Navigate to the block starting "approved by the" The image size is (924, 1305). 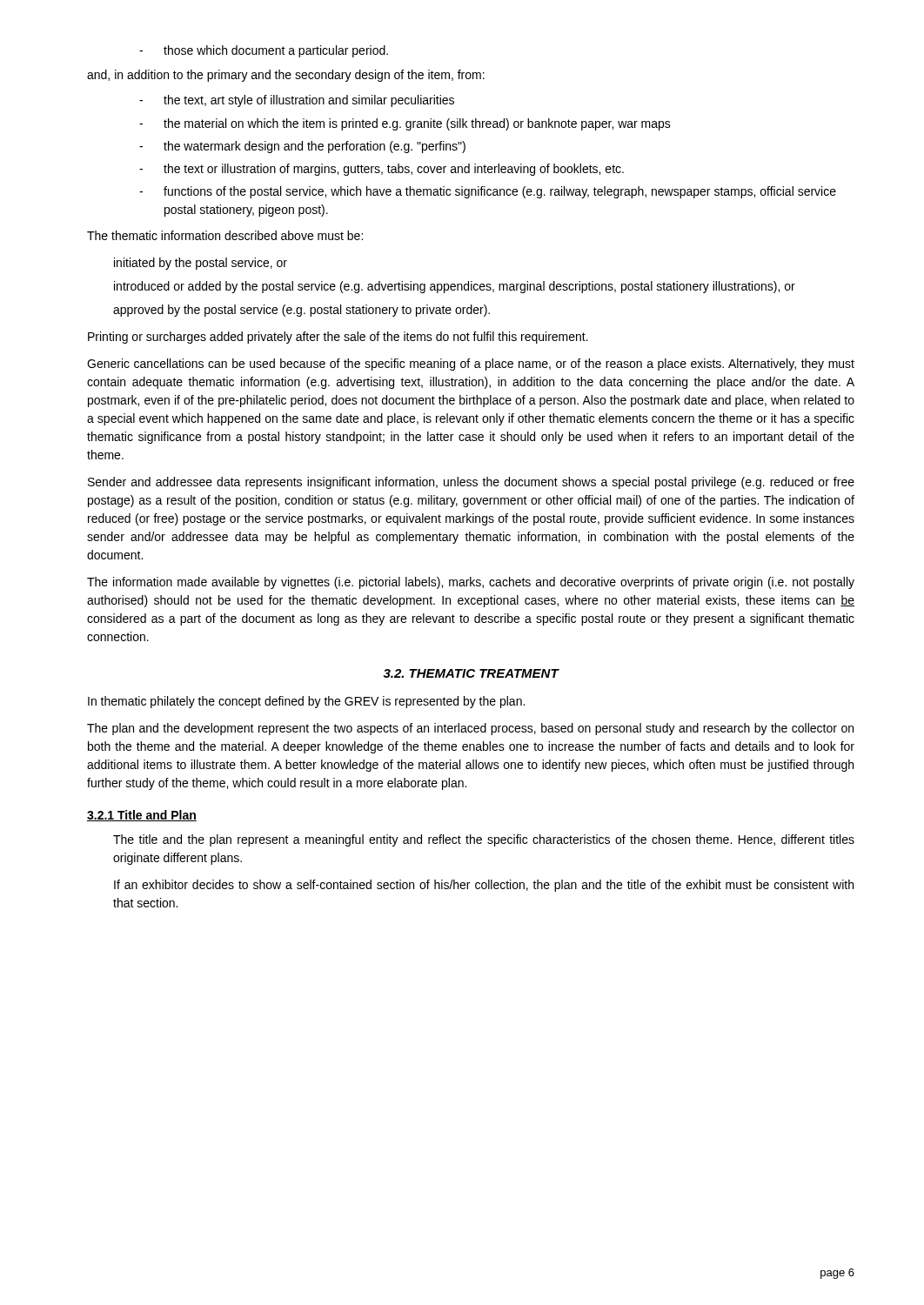click(x=302, y=310)
